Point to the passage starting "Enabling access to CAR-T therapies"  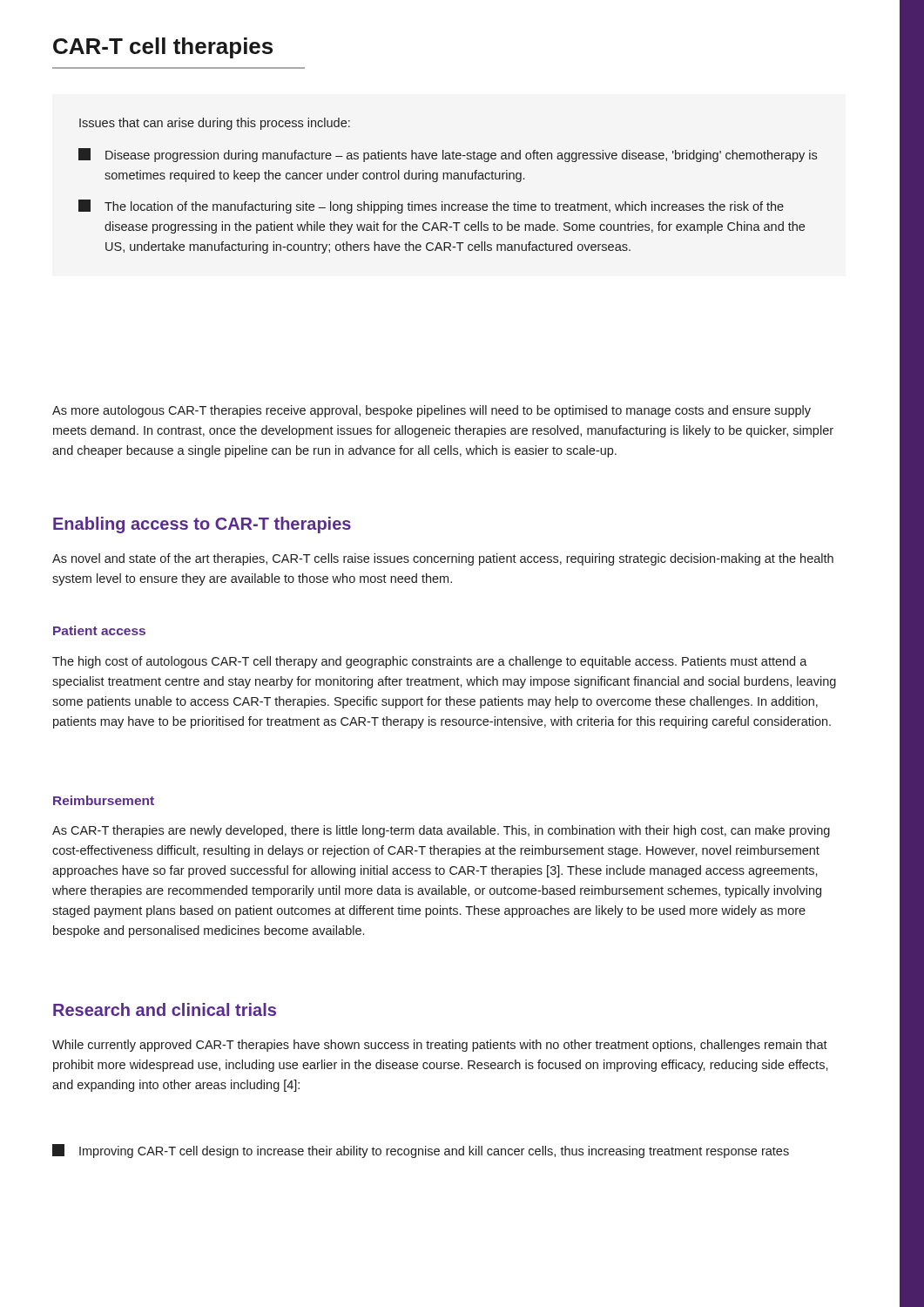click(202, 524)
